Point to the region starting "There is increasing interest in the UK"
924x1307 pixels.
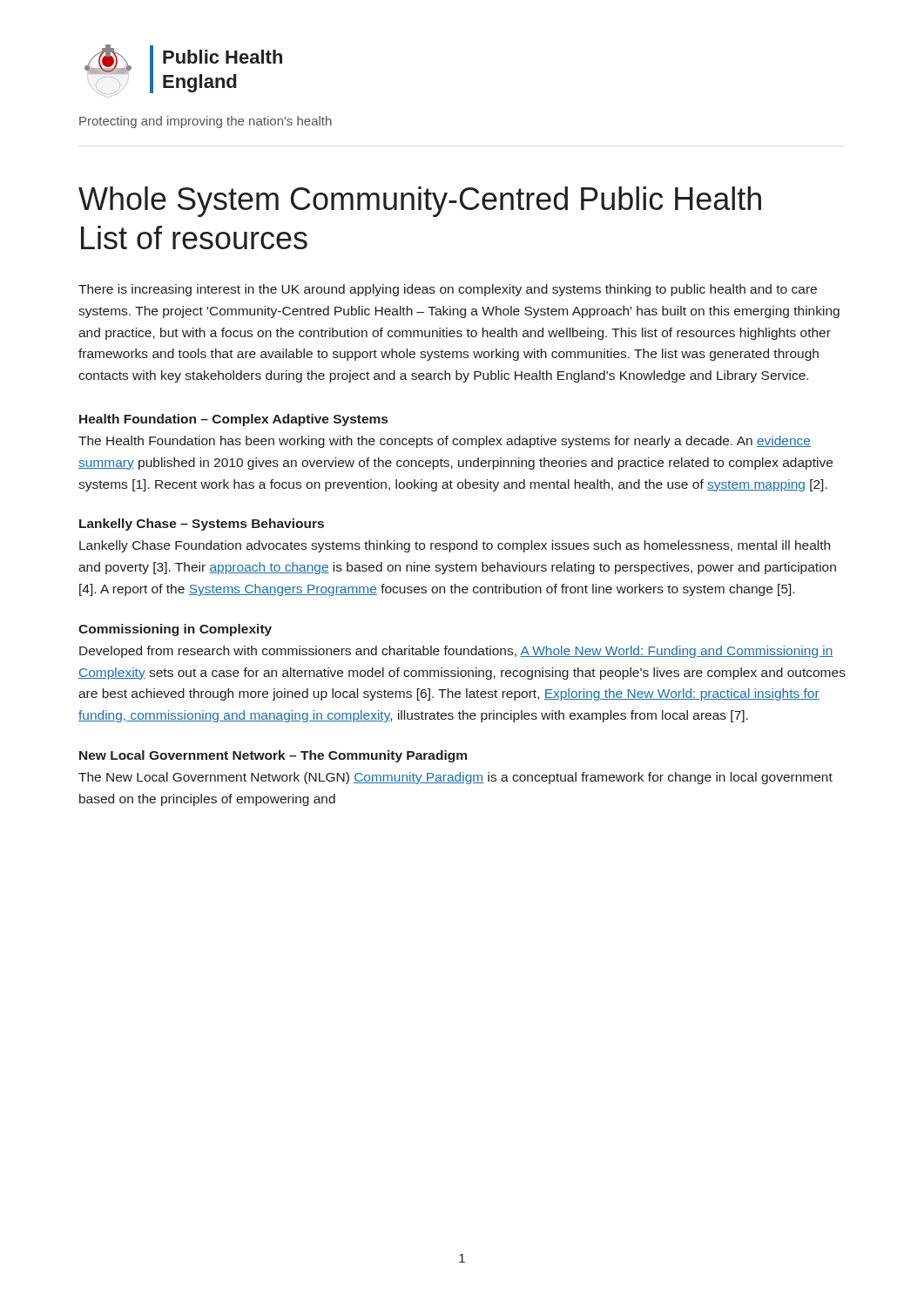[x=459, y=332]
